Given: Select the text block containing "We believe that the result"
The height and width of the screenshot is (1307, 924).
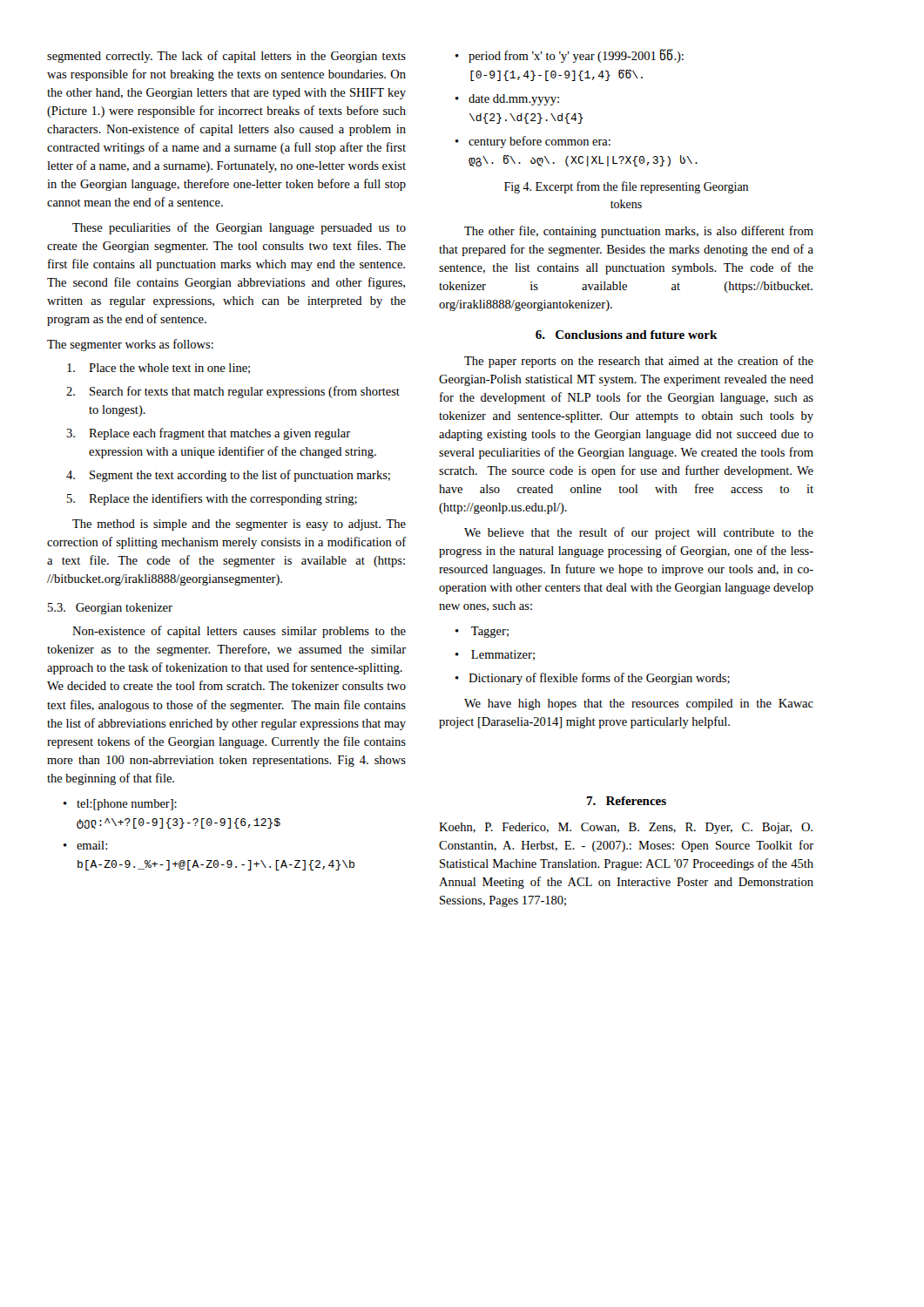Looking at the screenshot, I should pos(626,570).
